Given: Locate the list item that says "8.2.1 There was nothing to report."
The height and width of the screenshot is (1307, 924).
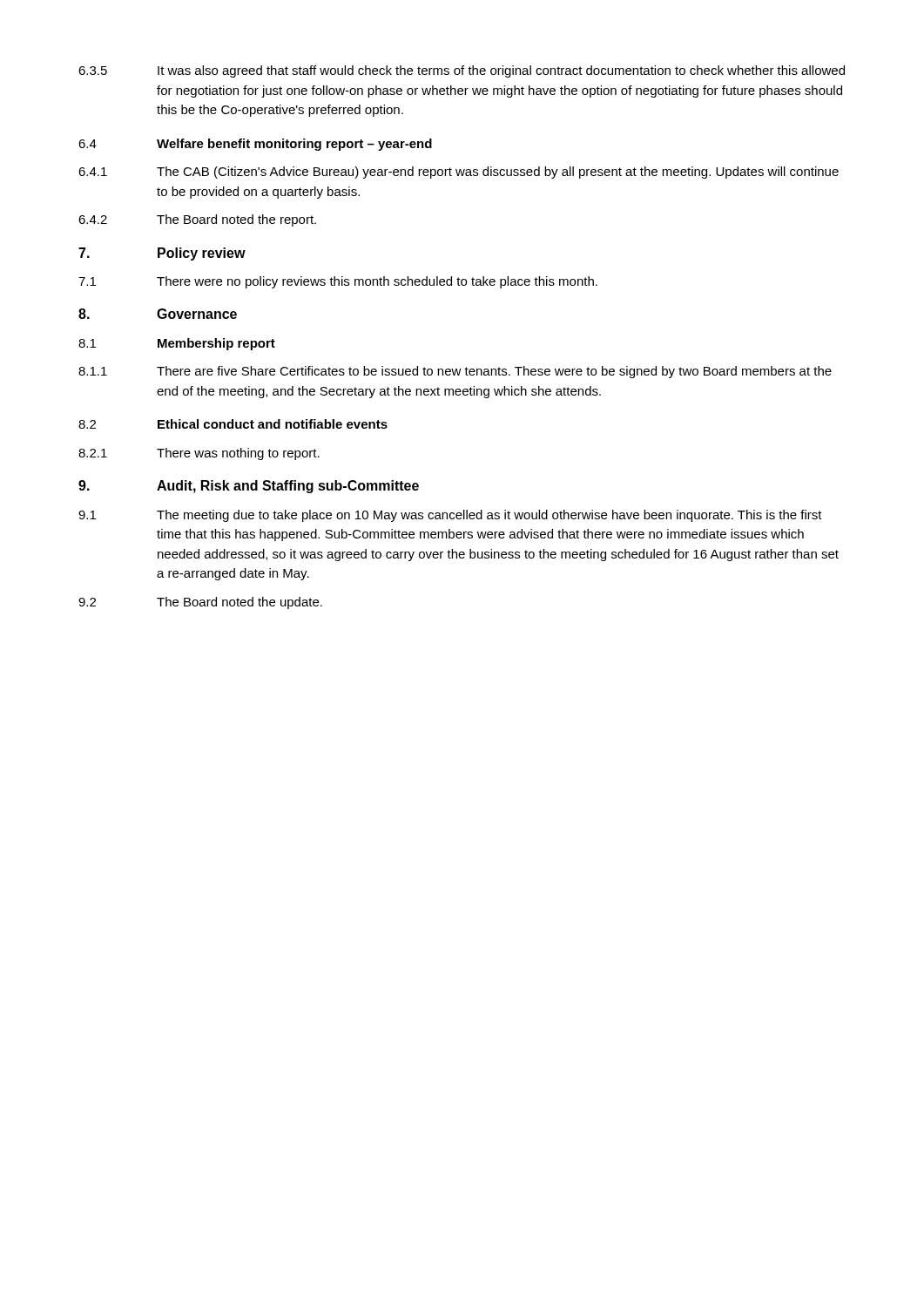Looking at the screenshot, I should pos(199,454).
